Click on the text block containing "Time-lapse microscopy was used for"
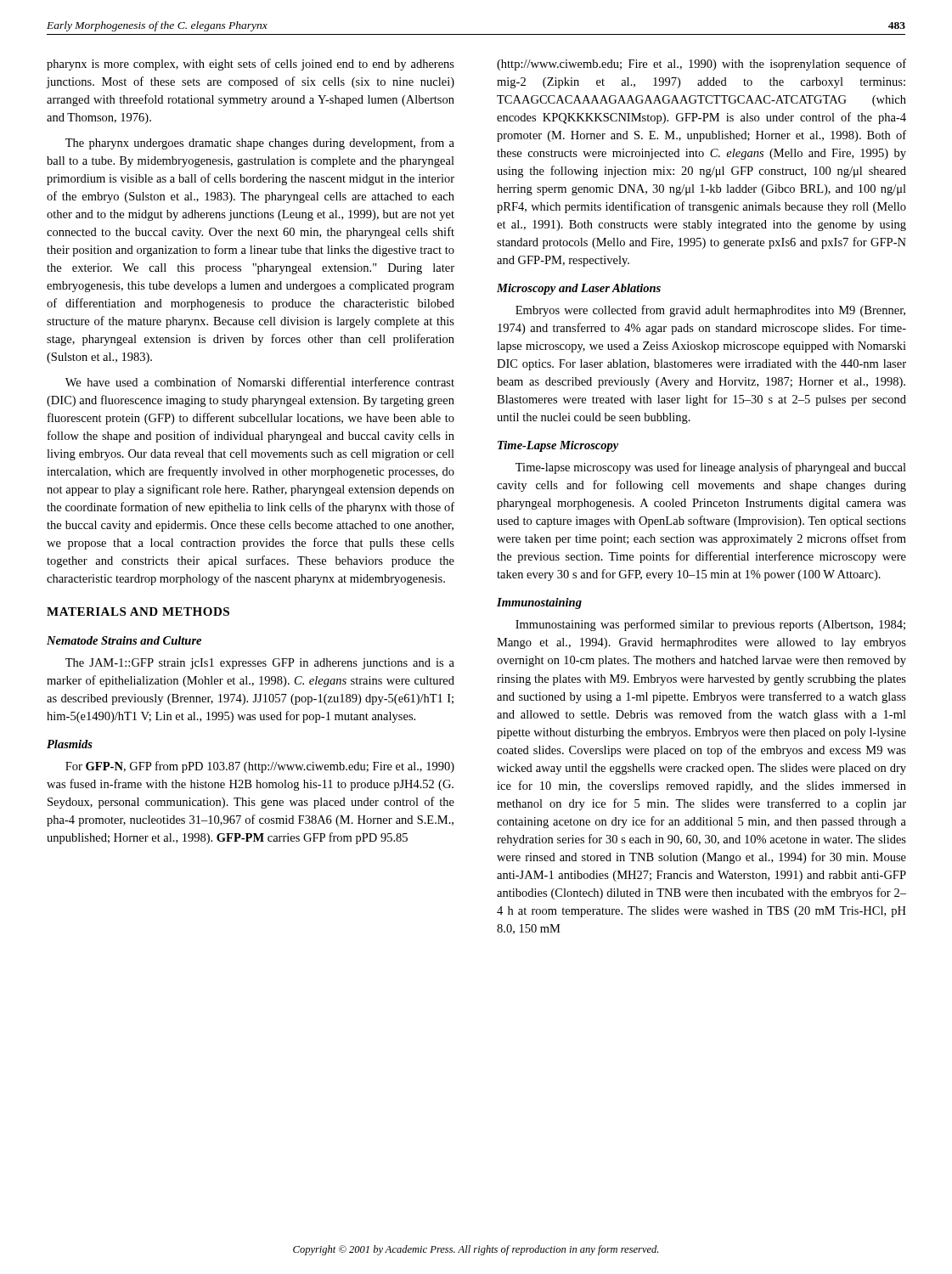This screenshot has height=1274, width=952. click(701, 521)
